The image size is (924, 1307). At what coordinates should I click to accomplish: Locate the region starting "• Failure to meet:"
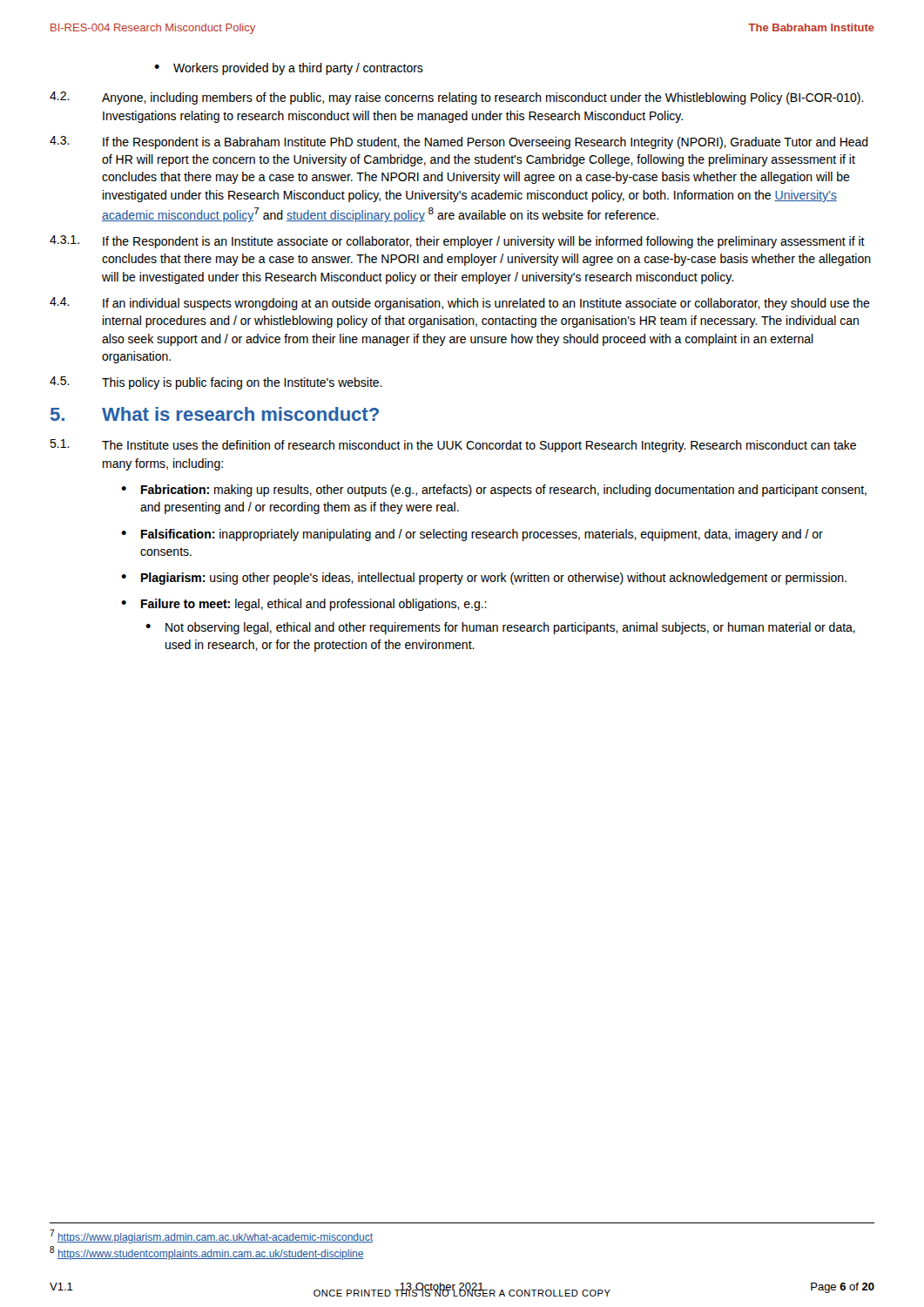[304, 604]
